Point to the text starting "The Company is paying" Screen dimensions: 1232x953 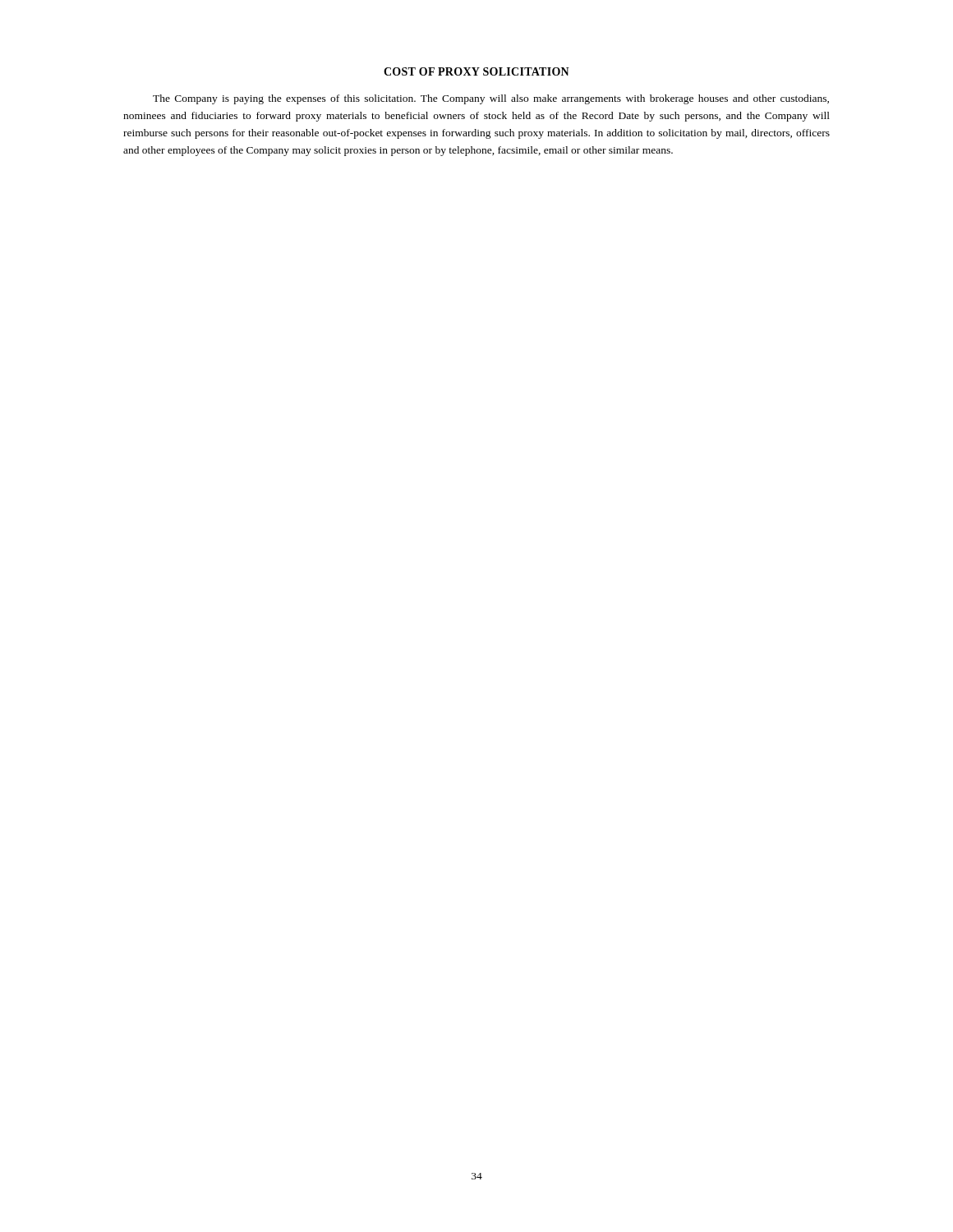476,124
